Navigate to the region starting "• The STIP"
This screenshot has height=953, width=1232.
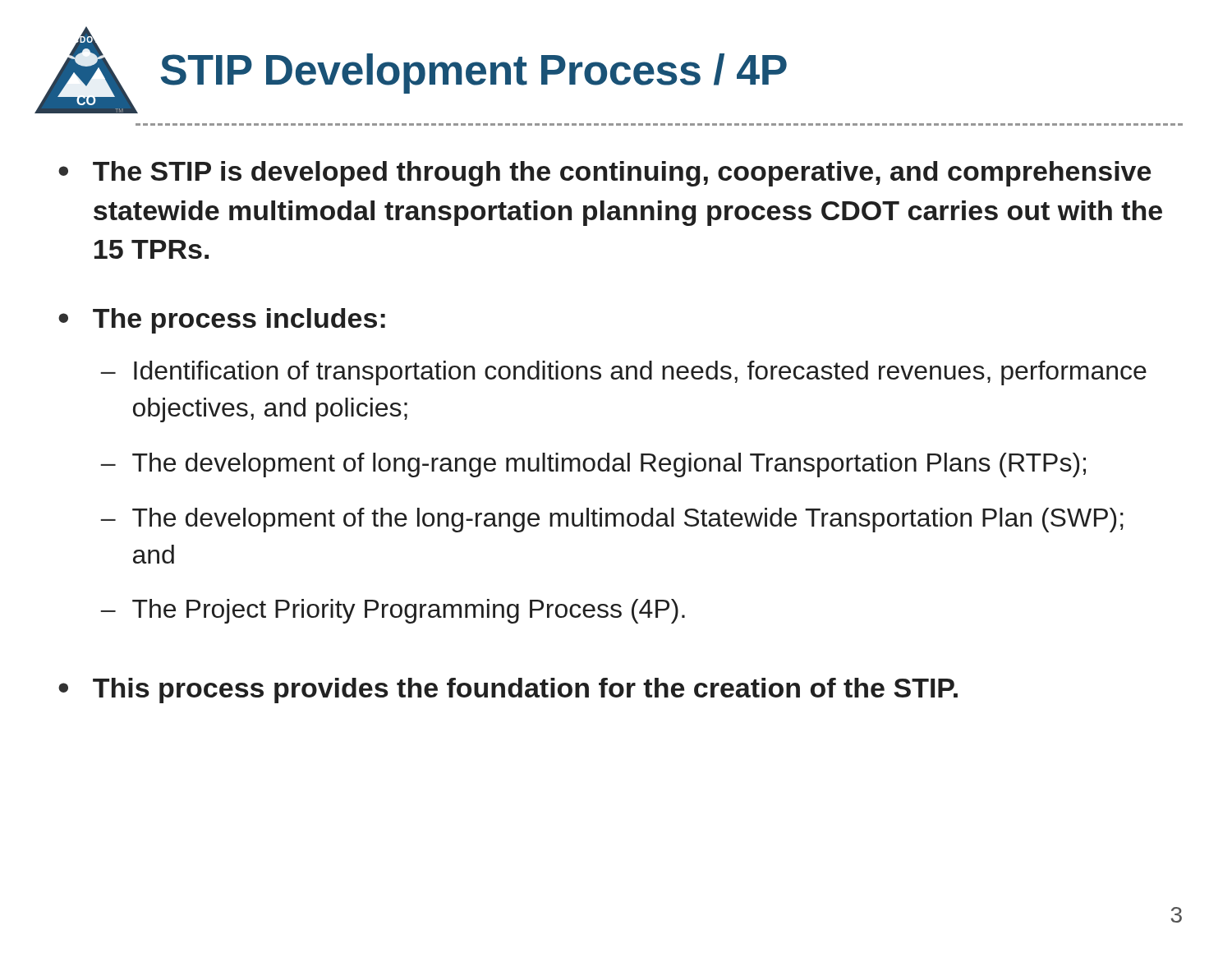[612, 211]
